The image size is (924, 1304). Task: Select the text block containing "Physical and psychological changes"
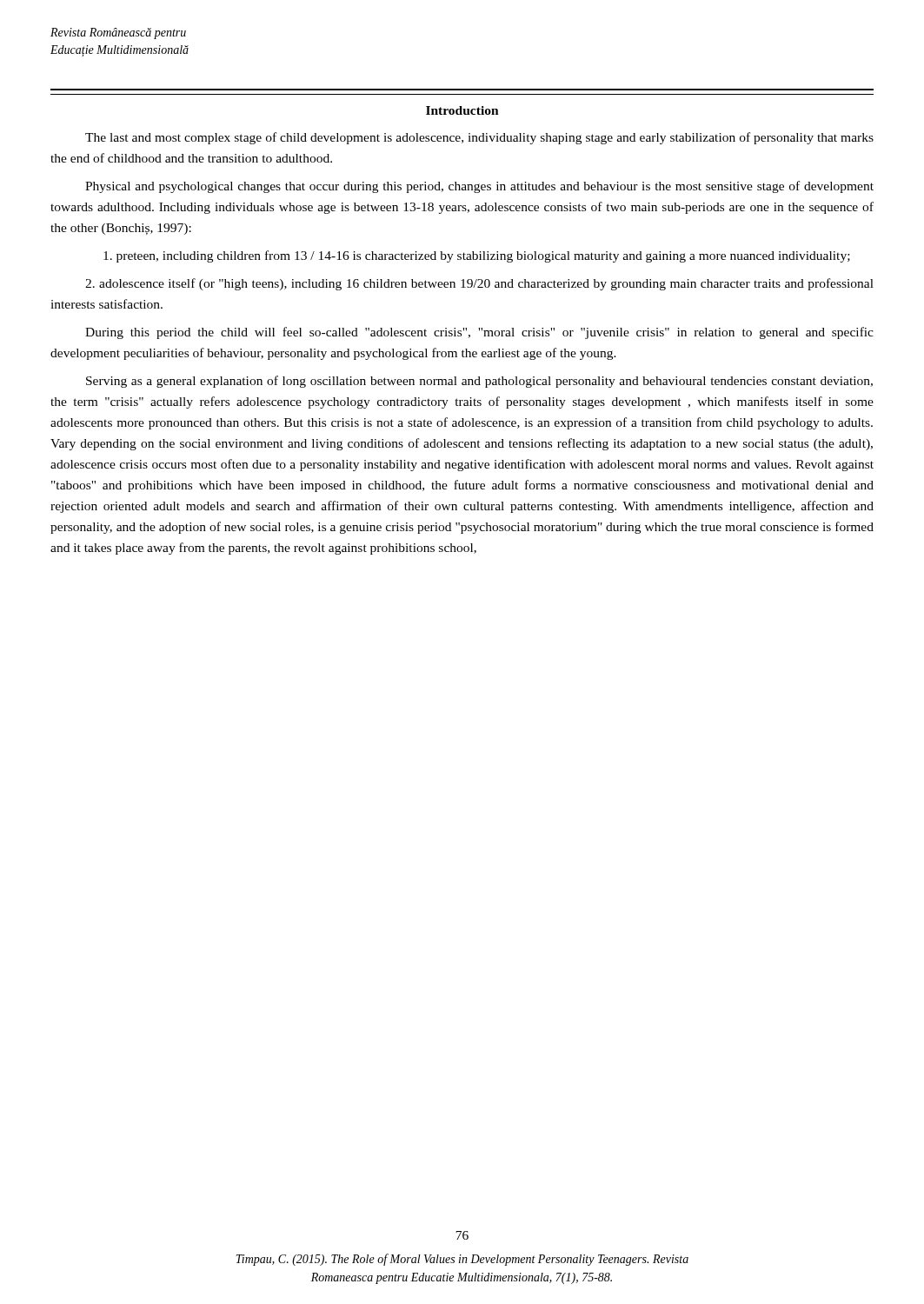[462, 207]
